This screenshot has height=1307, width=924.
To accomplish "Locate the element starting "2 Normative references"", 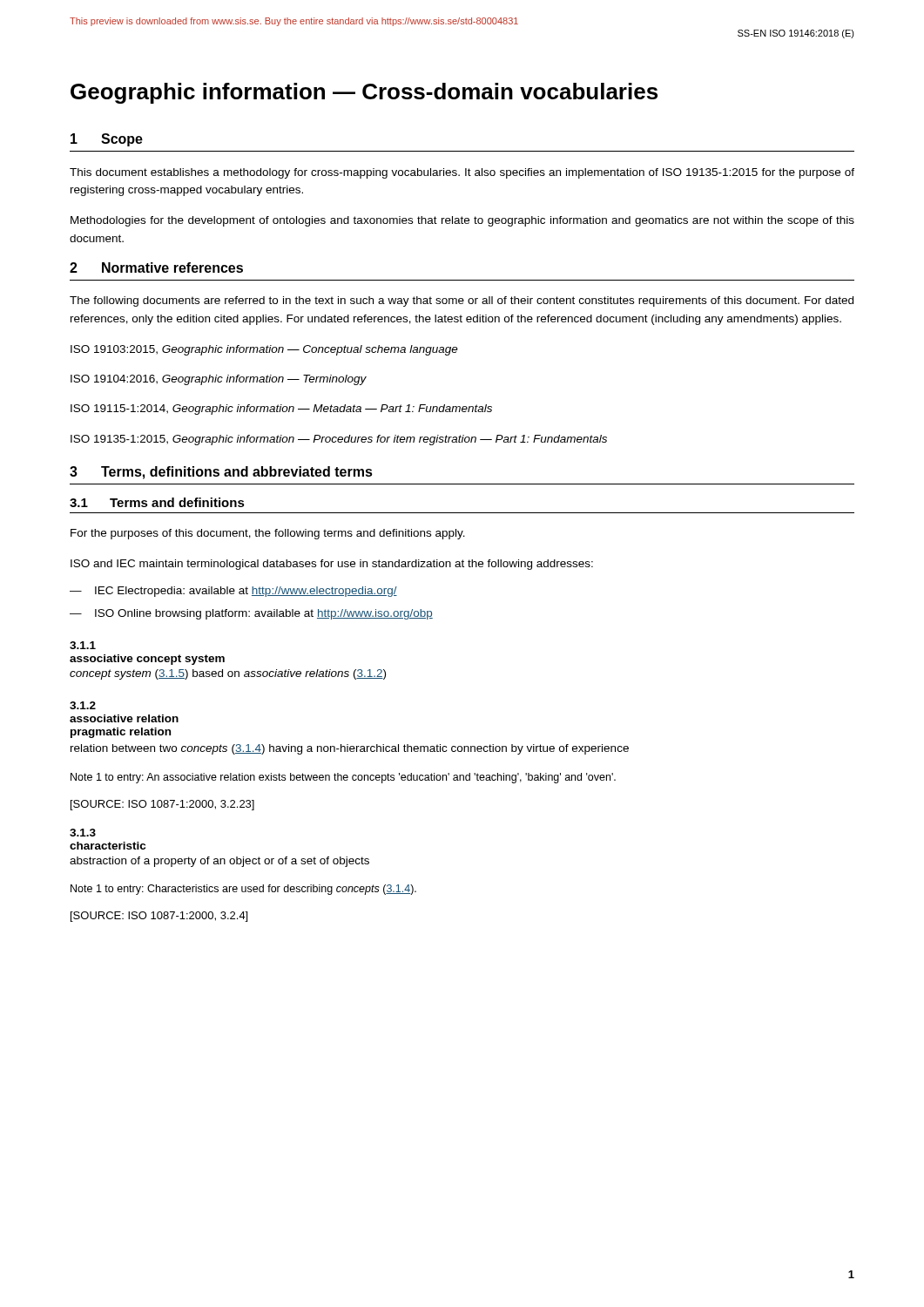I will [462, 270].
